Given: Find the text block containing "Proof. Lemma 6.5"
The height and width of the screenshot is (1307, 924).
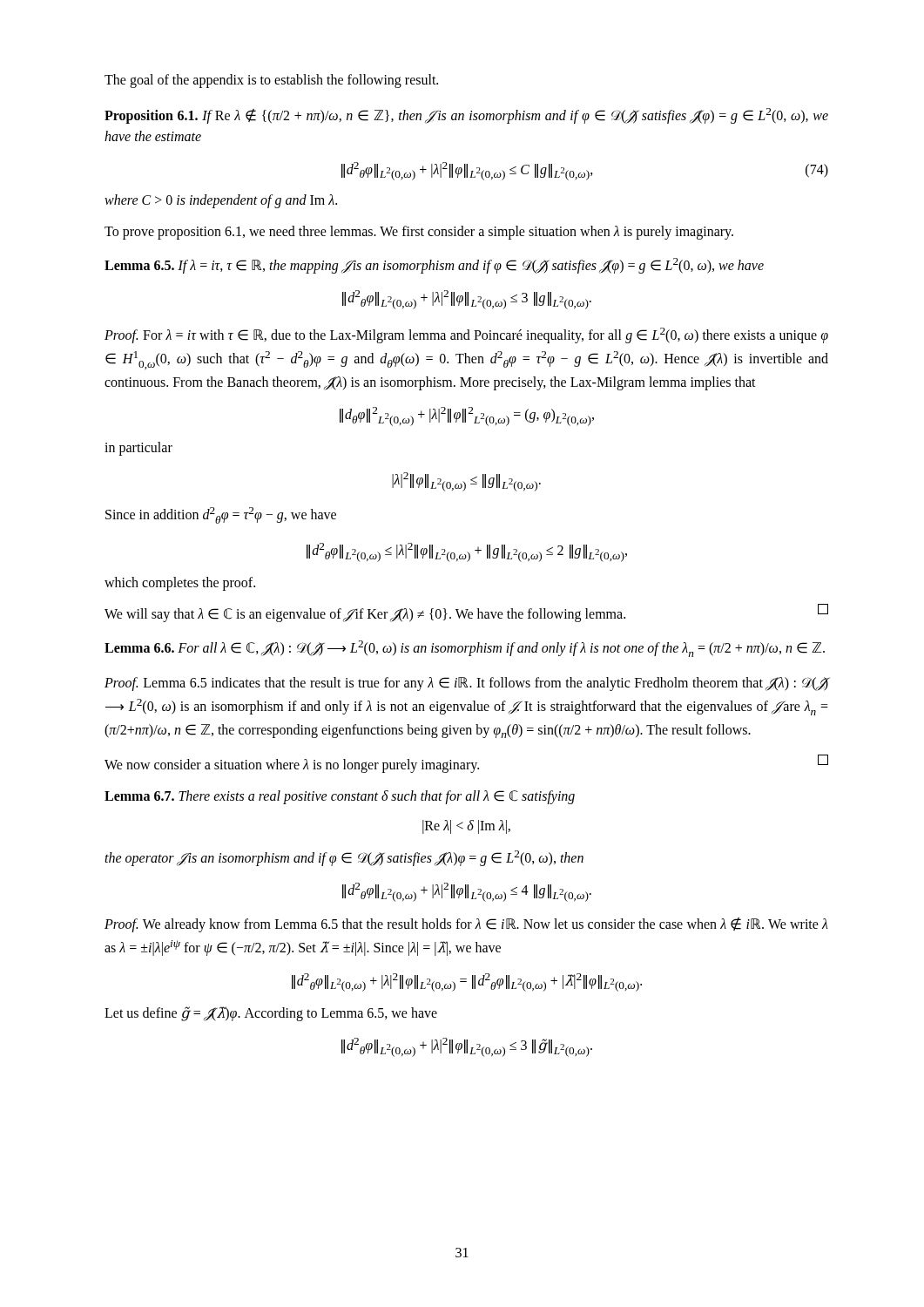Looking at the screenshot, I should (466, 708).
